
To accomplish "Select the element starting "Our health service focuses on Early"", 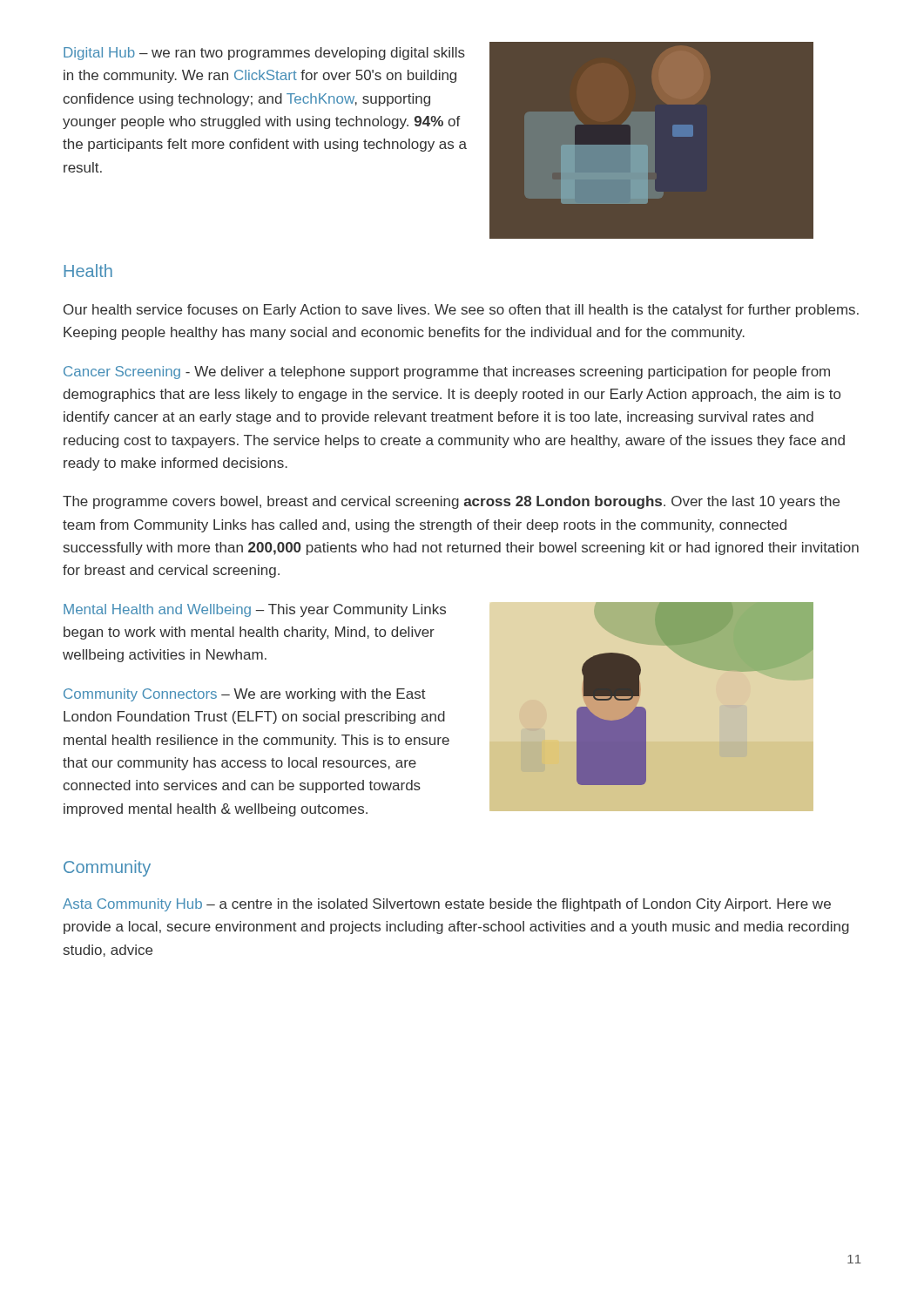I will [462, 322].
